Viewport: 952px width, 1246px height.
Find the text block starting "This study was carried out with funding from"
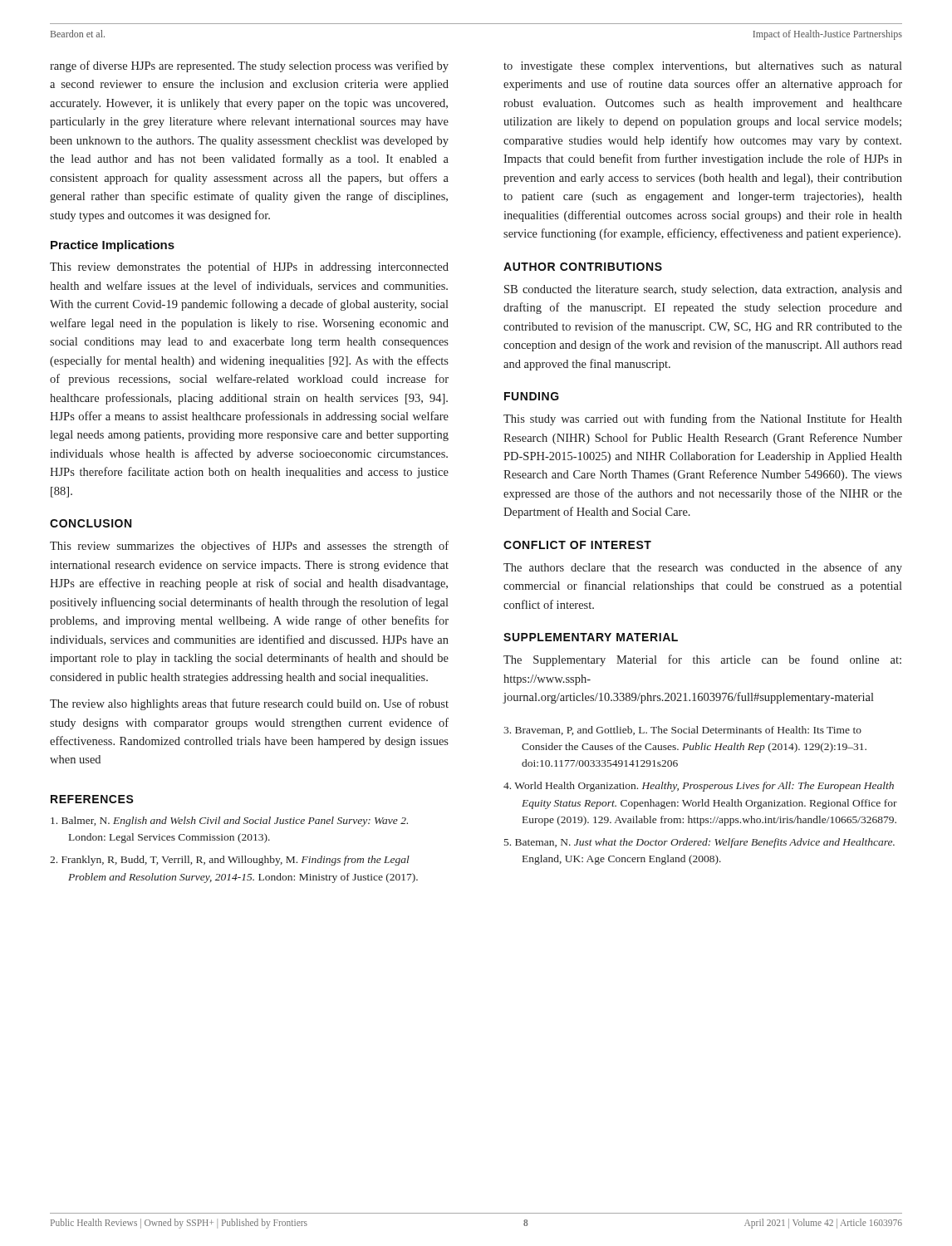click(703, 466)
